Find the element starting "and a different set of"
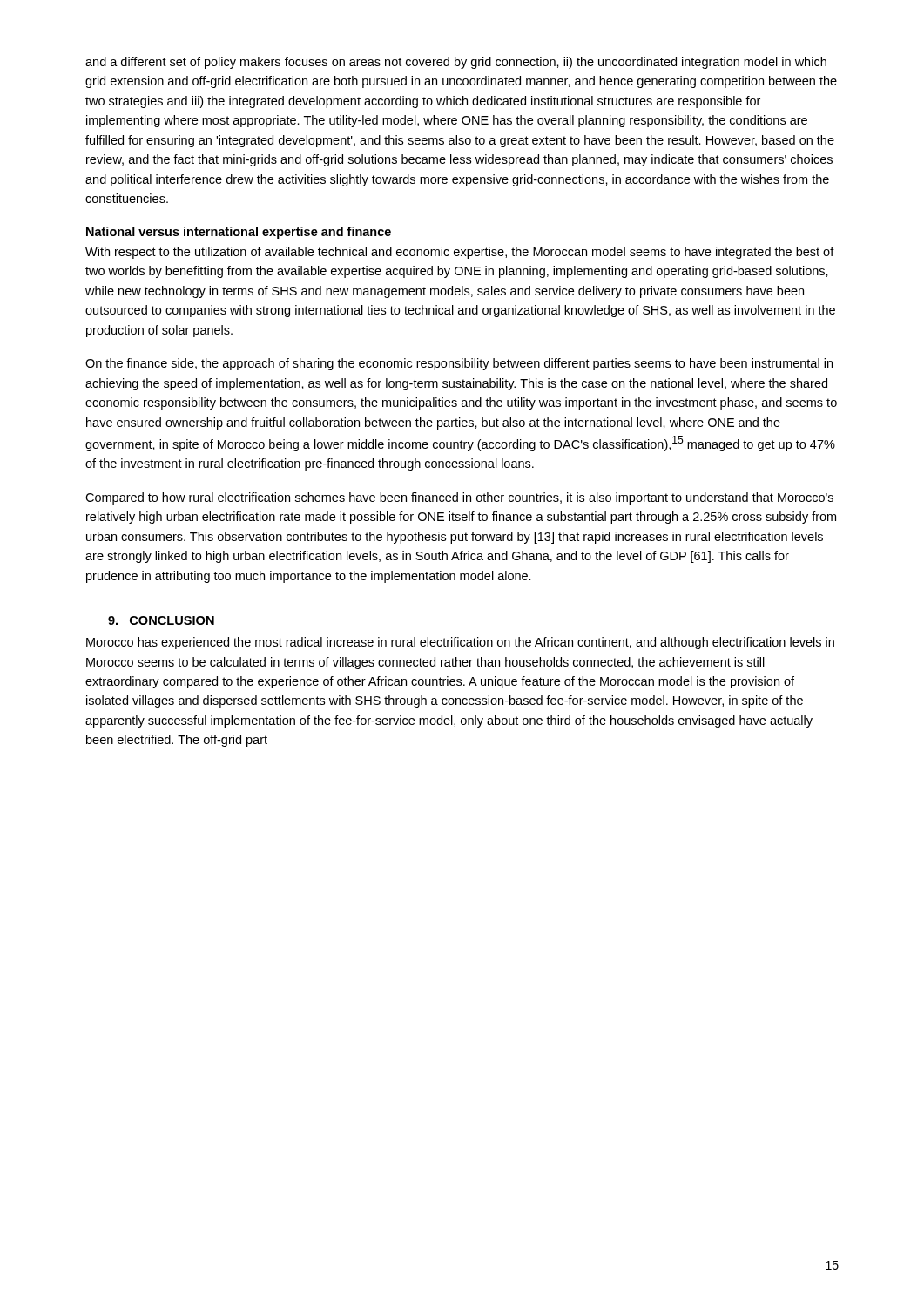Viewport: 924px width, 1307px height. coord(461,130)
